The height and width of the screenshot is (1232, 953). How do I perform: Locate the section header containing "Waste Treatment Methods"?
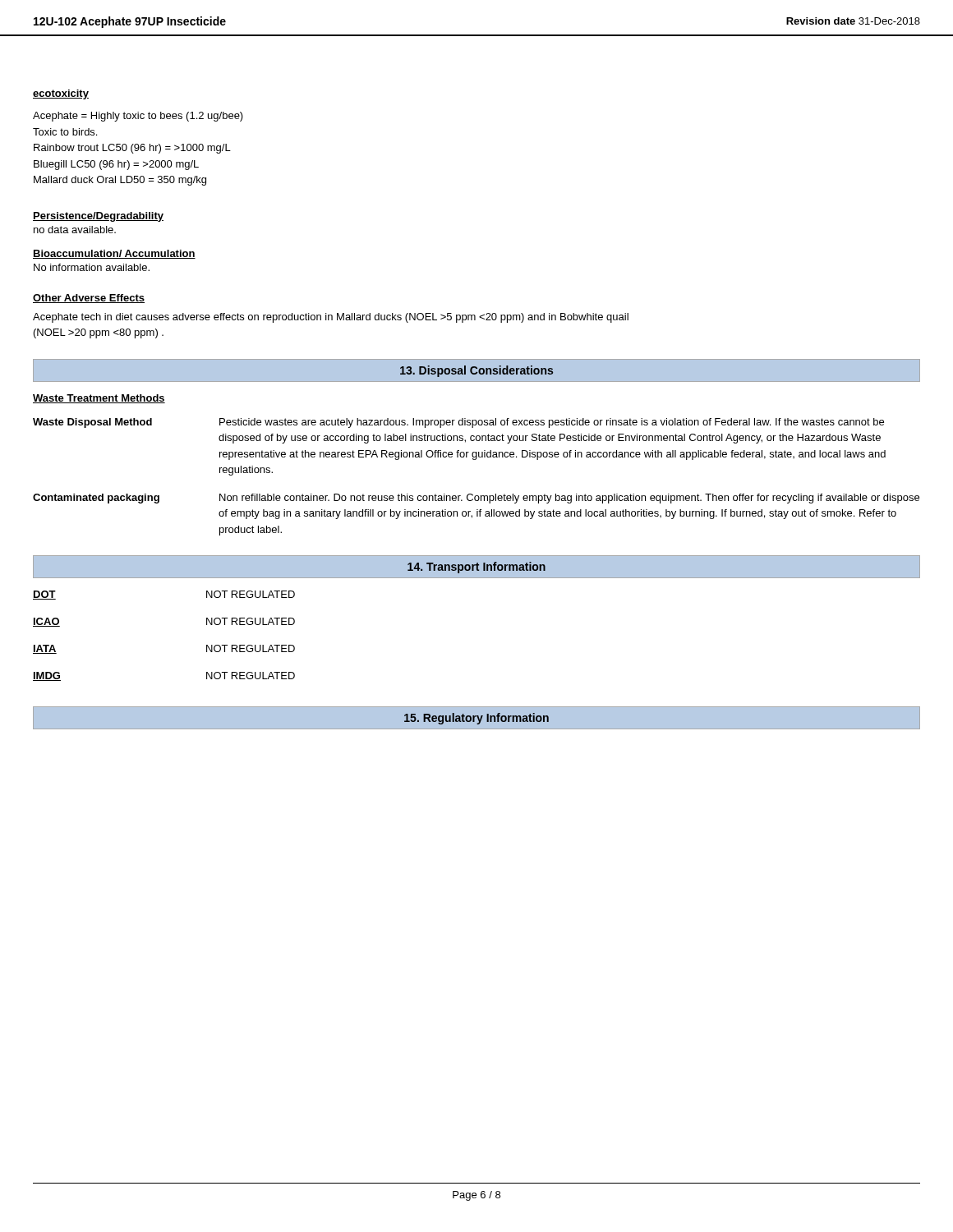[x=99, y=398]
